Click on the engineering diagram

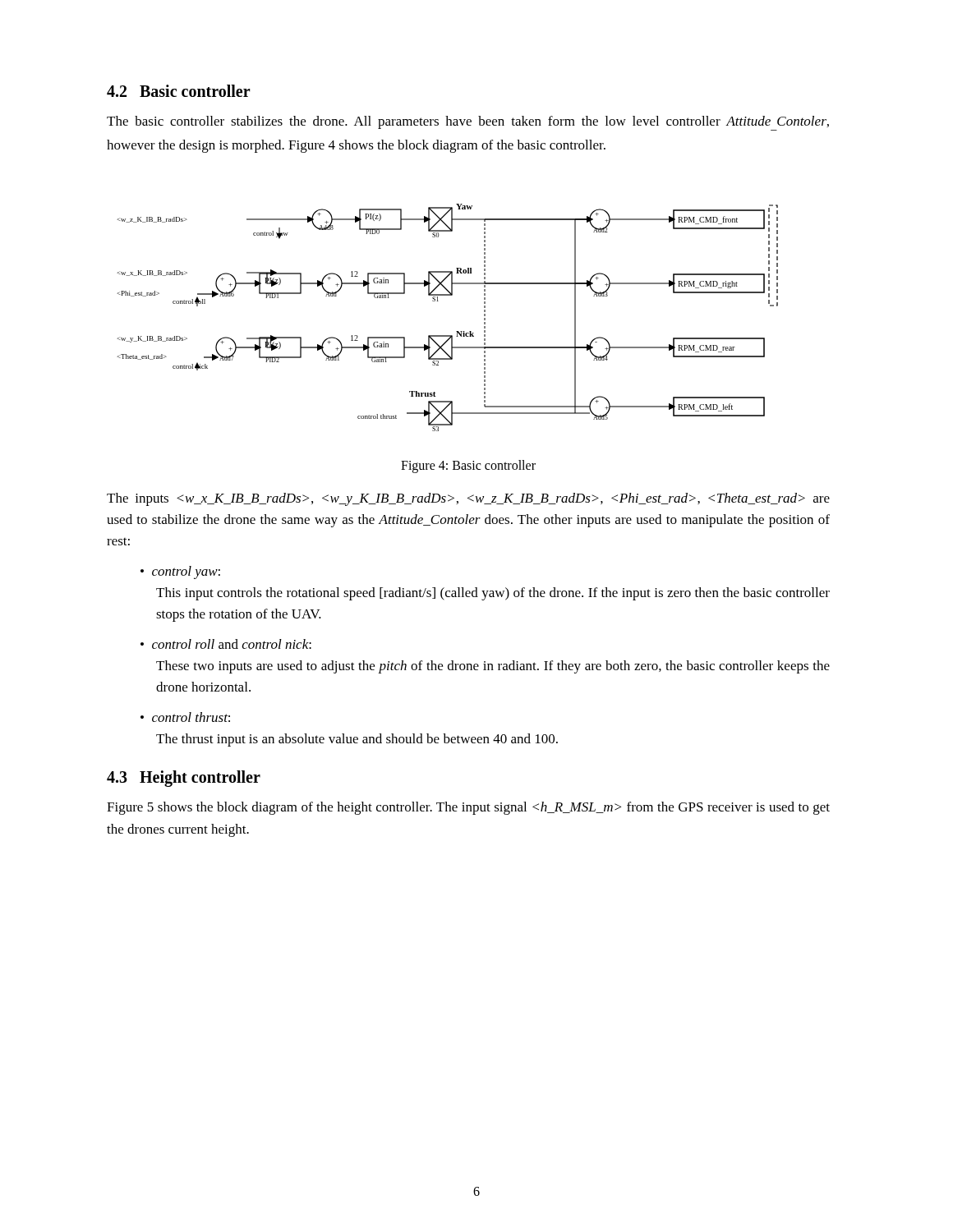(x=468, y=314)
